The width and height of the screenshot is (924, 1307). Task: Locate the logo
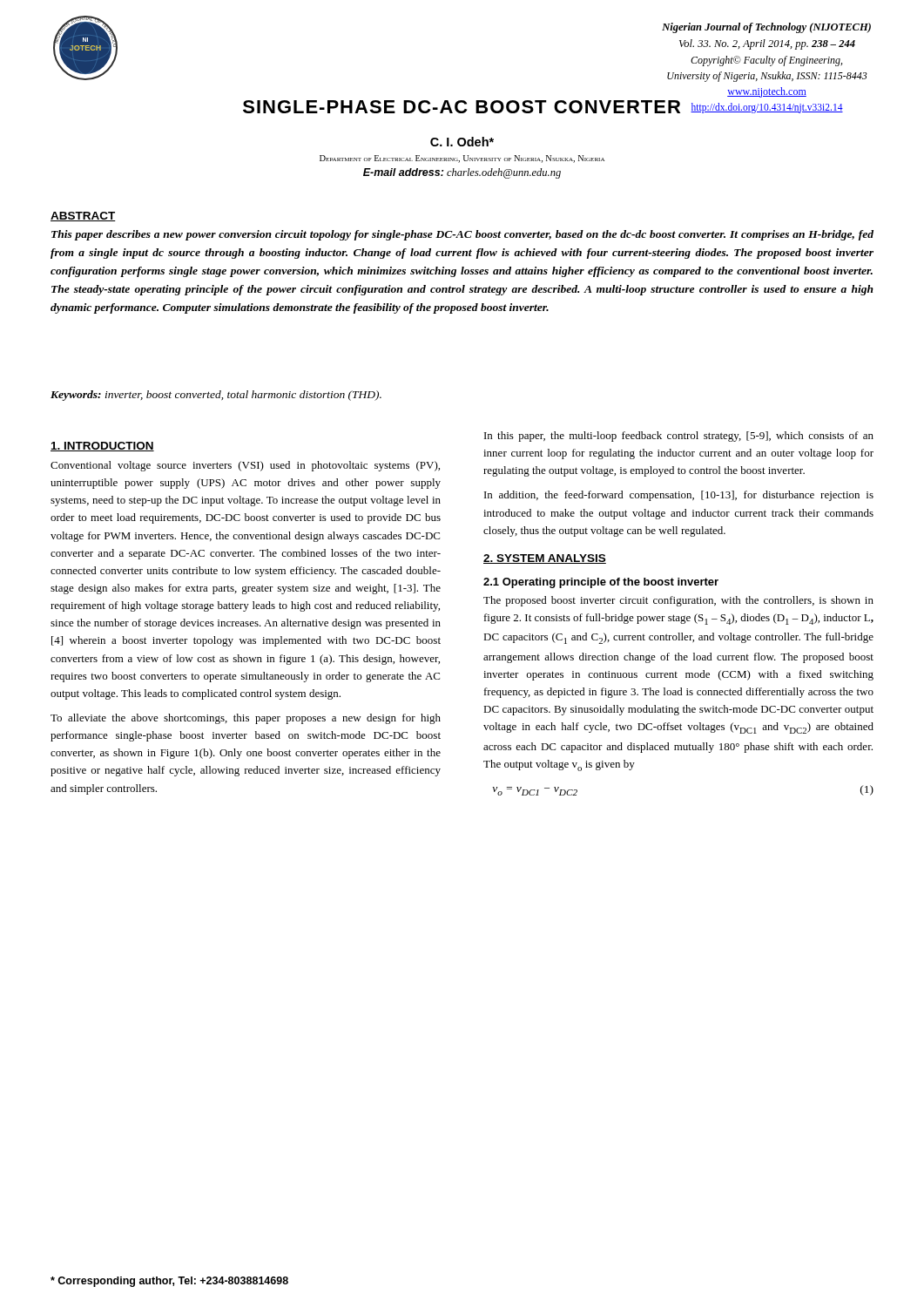(90, 48)
